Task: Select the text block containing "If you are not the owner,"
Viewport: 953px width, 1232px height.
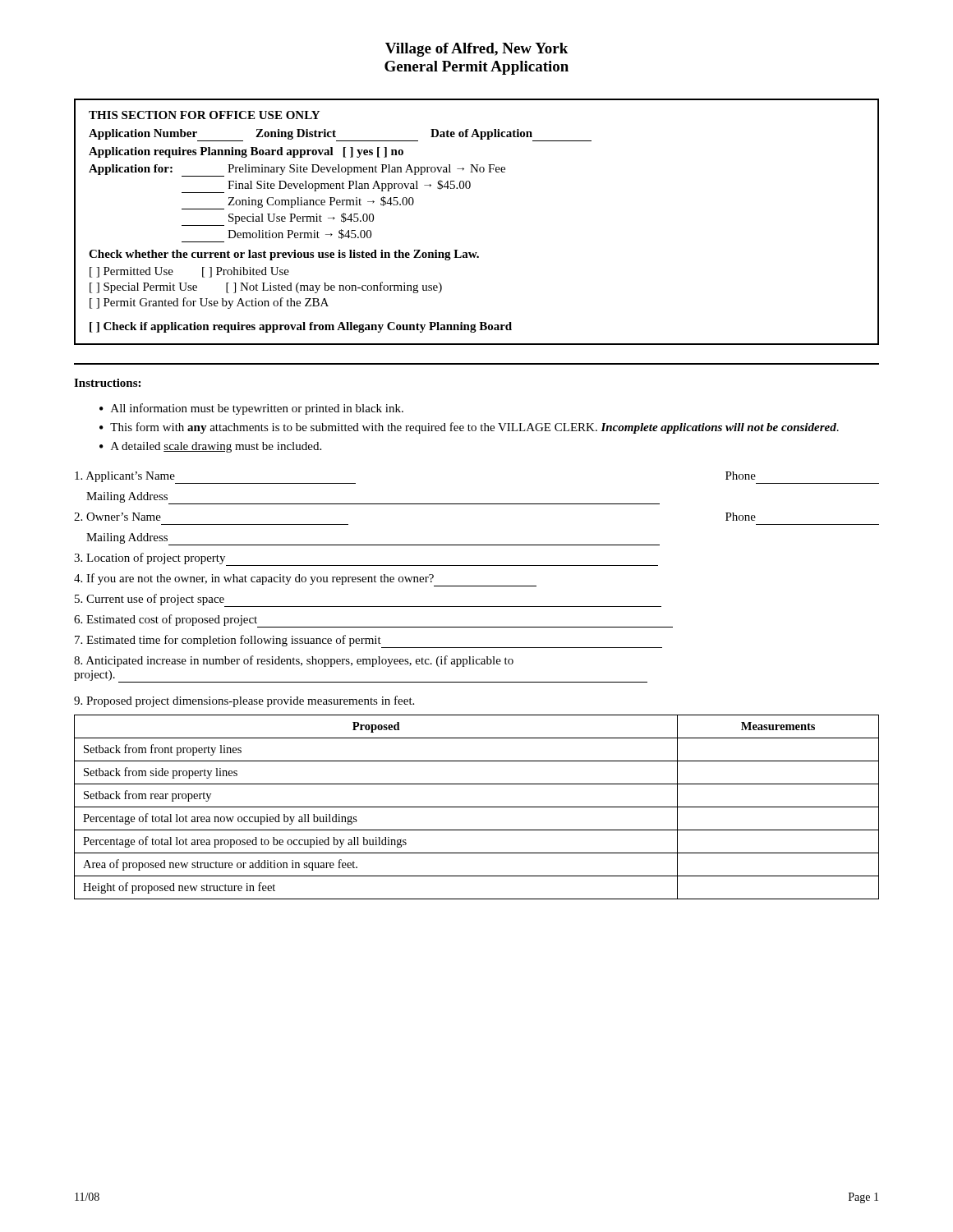Action: point(305,579)
